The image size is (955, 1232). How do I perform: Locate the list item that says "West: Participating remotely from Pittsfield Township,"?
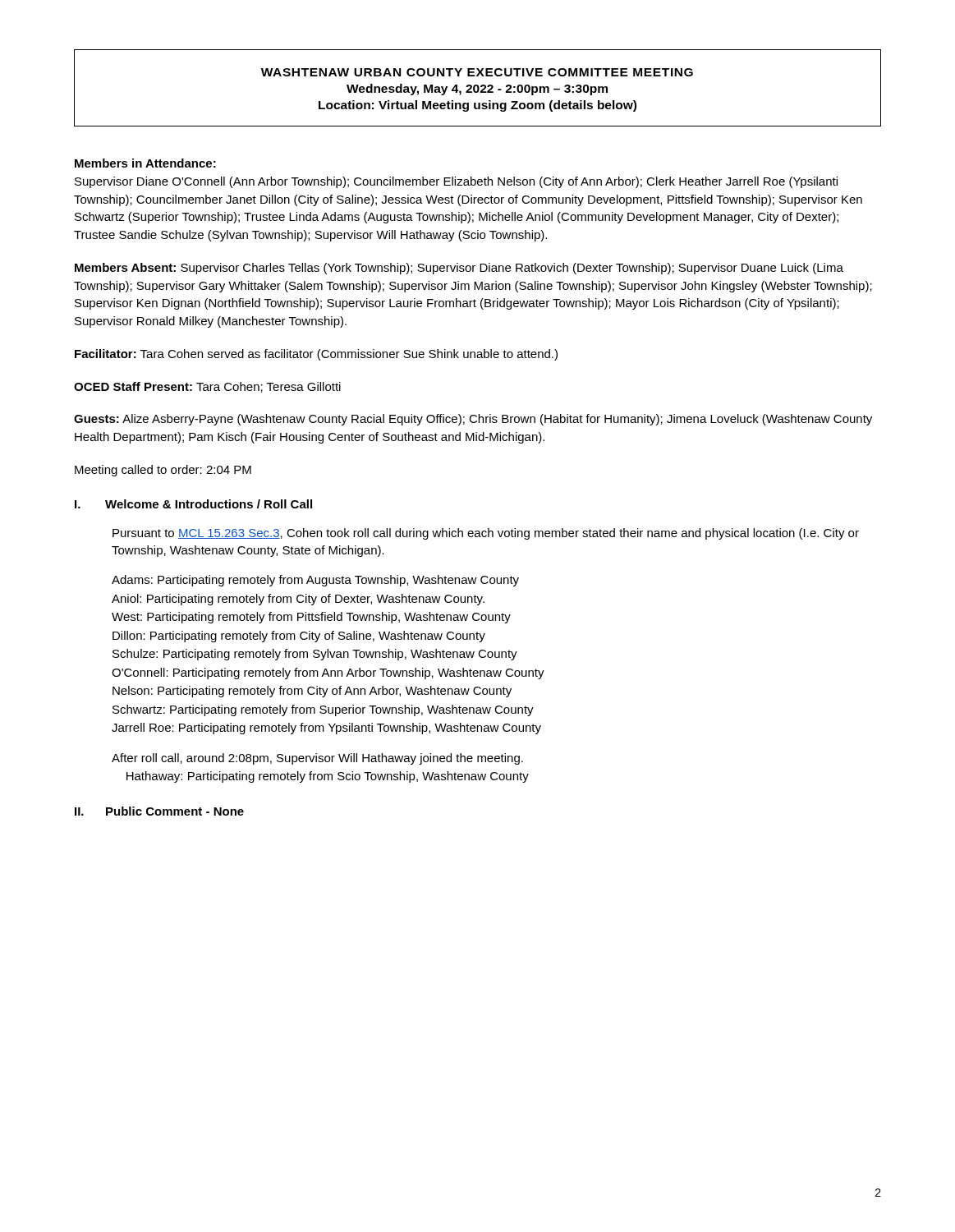pyautogui.click(x=311, y=616)
